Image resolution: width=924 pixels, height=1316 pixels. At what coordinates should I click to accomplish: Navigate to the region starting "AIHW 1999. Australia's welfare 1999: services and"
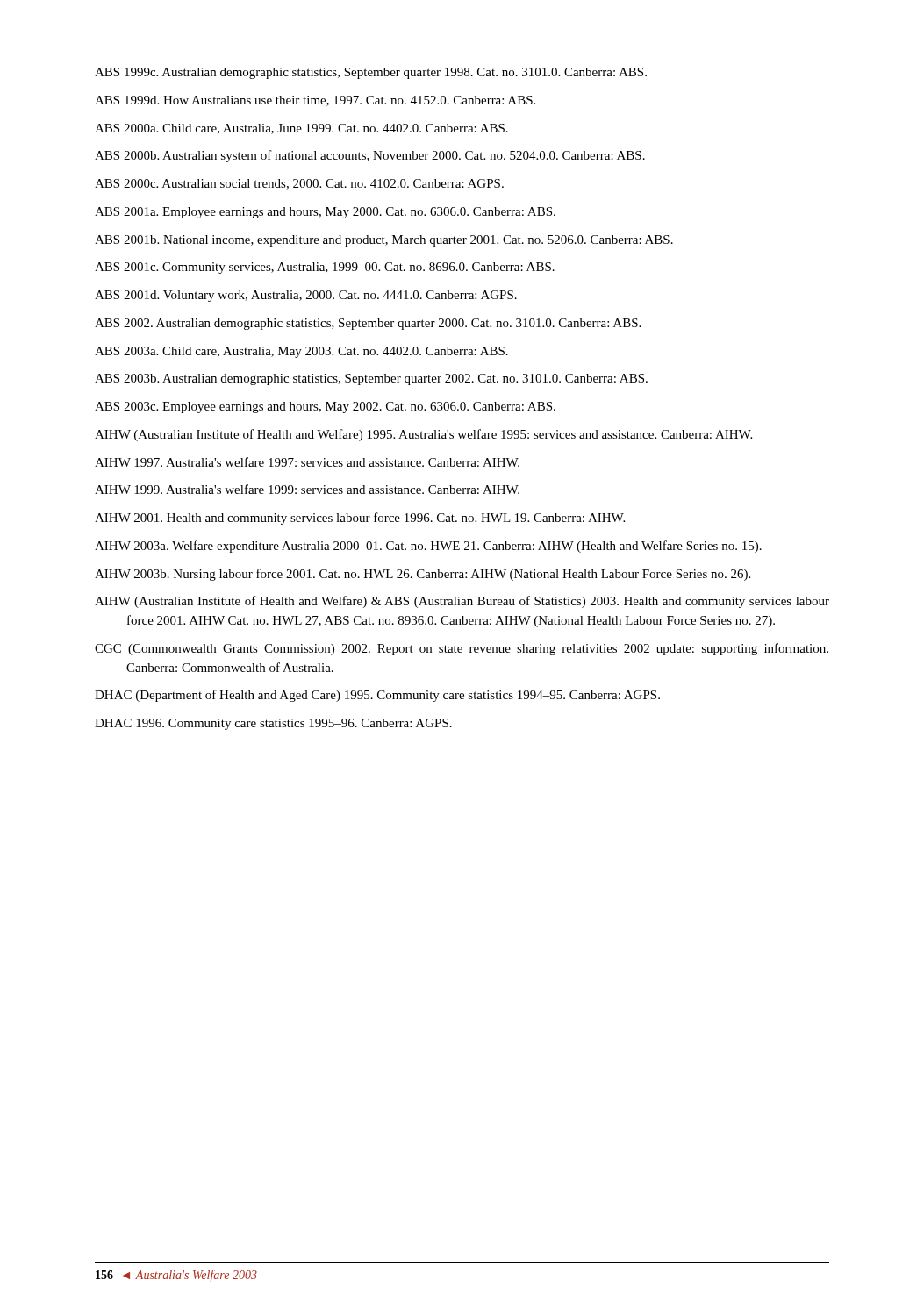(308, 490)
